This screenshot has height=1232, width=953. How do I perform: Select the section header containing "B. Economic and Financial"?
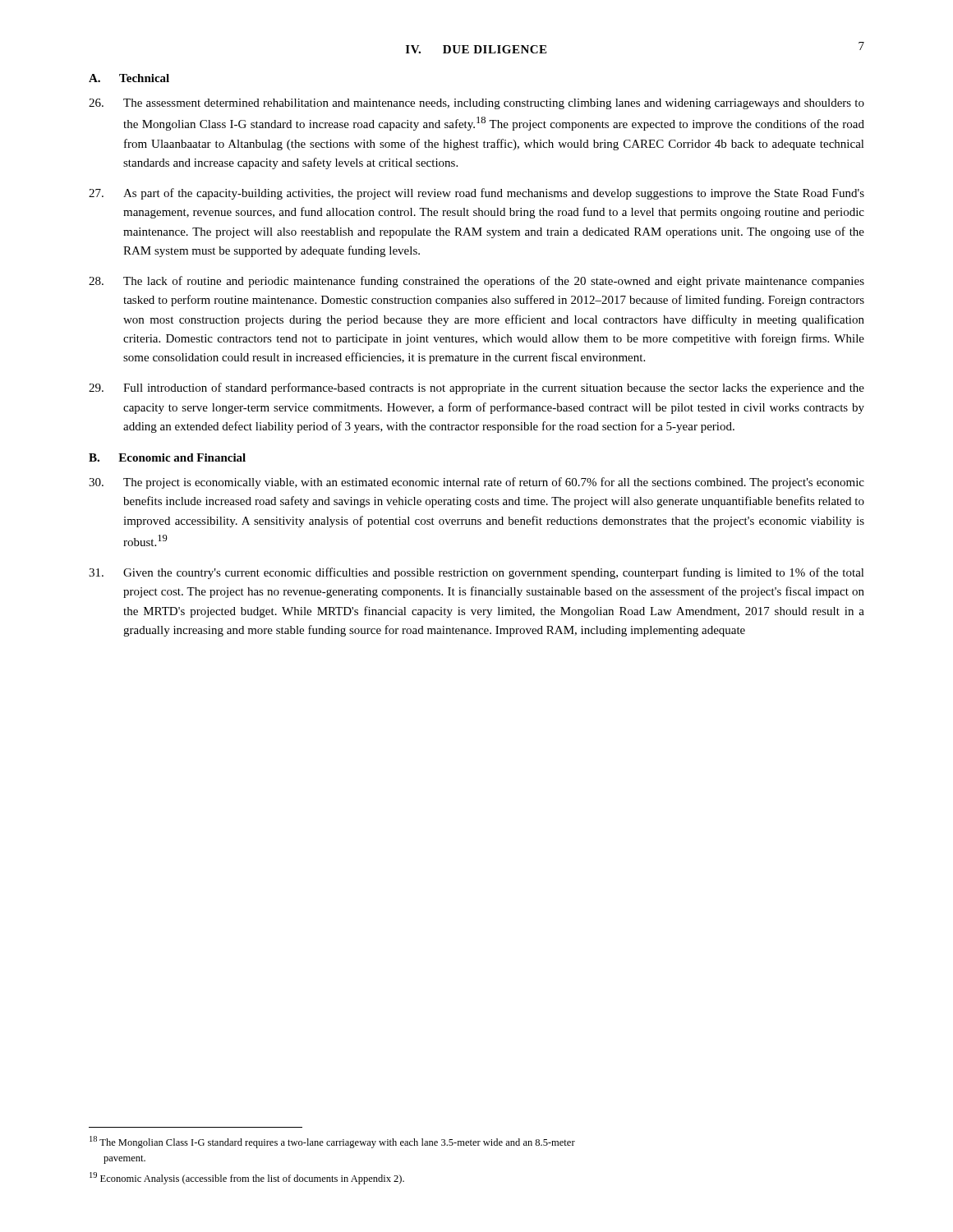167,458
